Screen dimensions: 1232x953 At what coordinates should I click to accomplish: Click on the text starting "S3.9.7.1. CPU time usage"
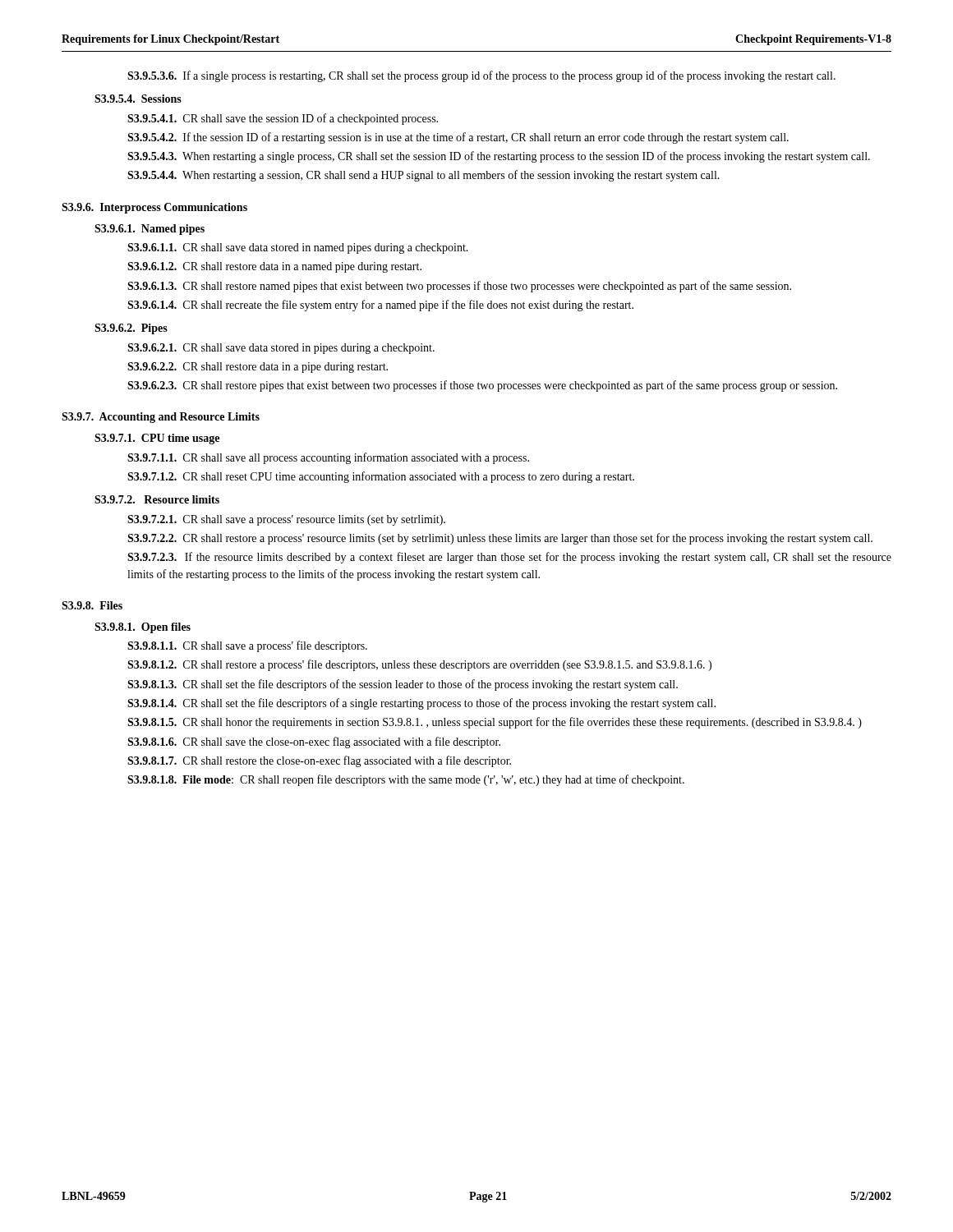point(157,439)
